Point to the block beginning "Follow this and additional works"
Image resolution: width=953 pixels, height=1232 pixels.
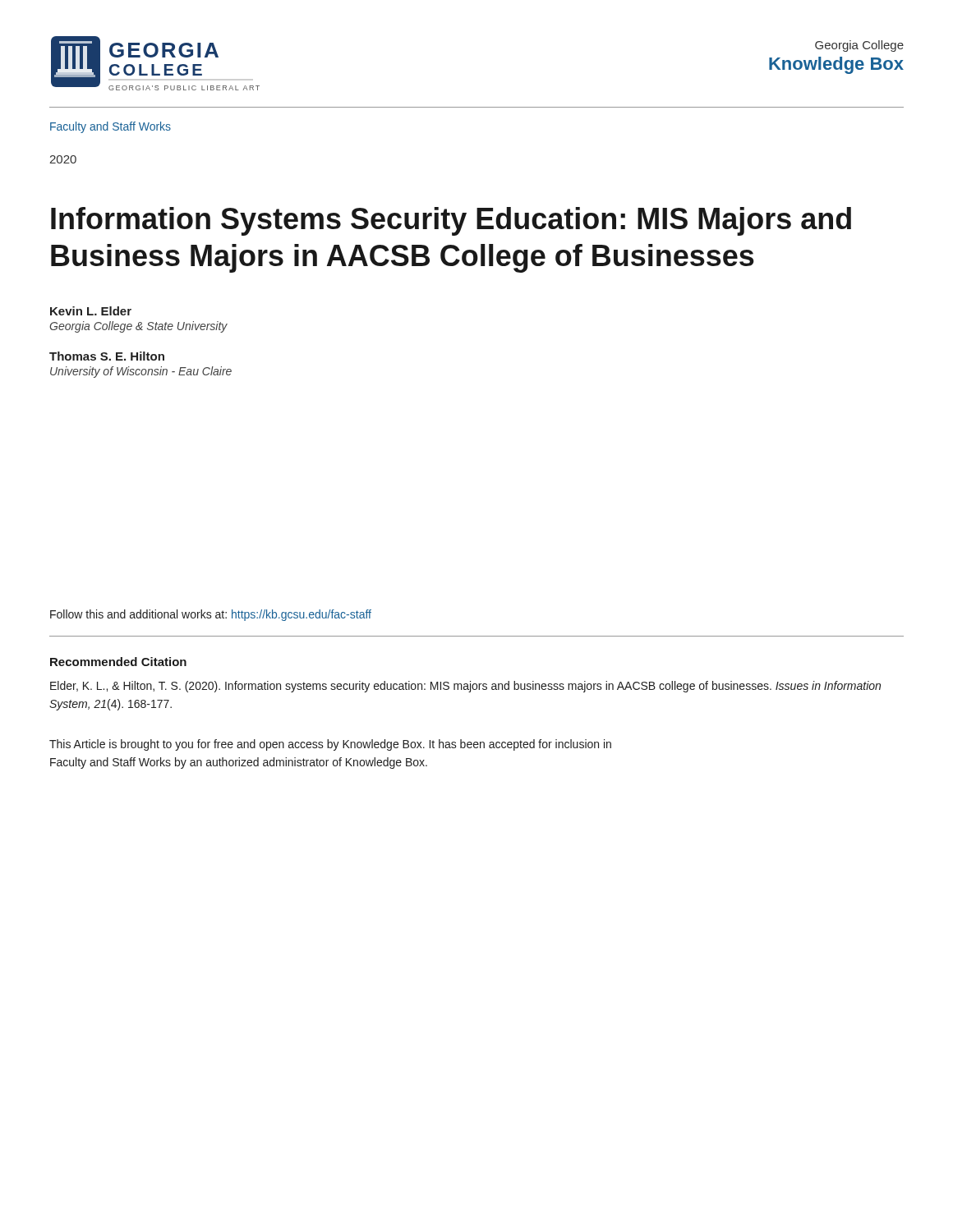click(210, 614)
